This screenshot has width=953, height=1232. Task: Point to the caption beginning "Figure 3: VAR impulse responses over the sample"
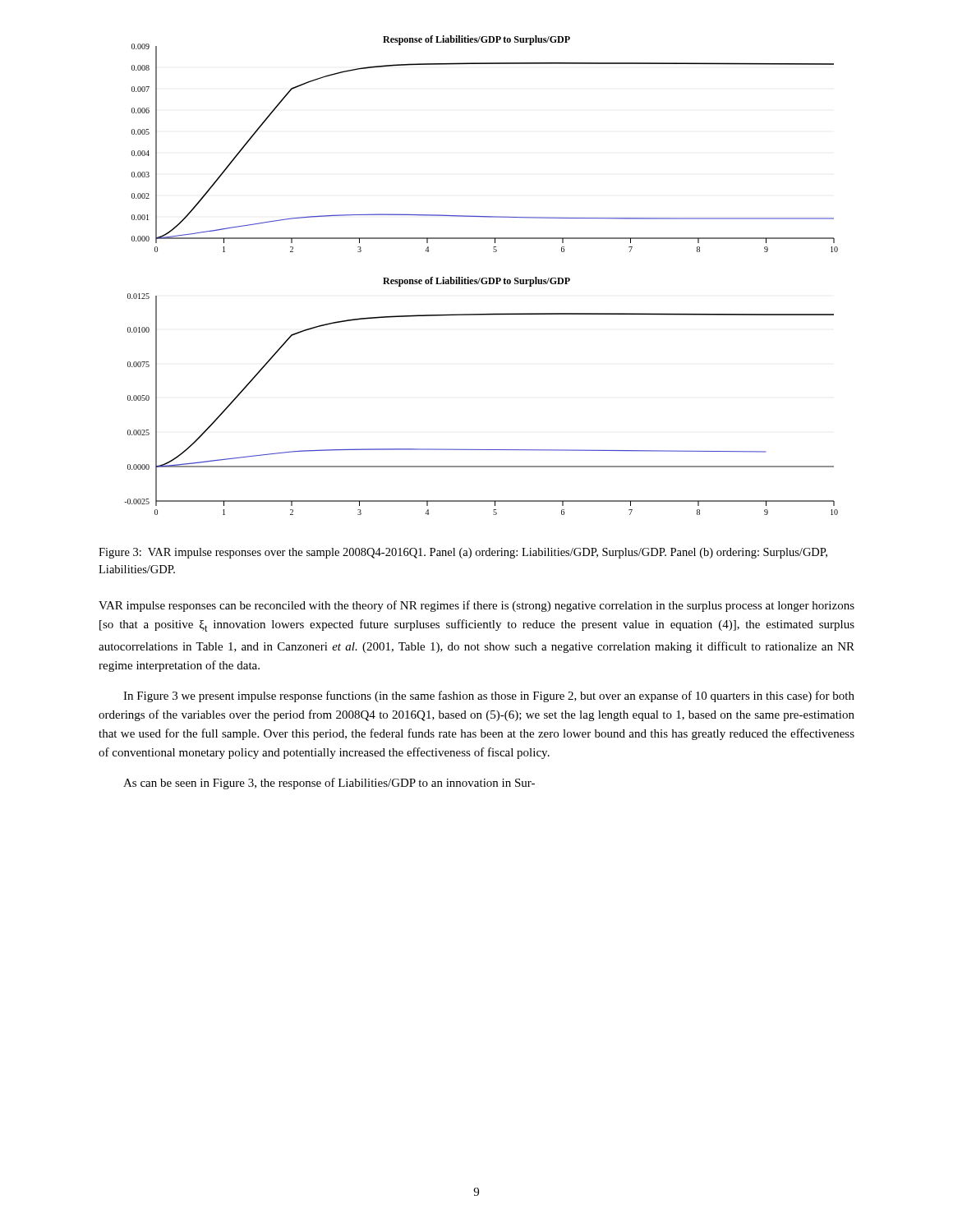click(463, 561)
